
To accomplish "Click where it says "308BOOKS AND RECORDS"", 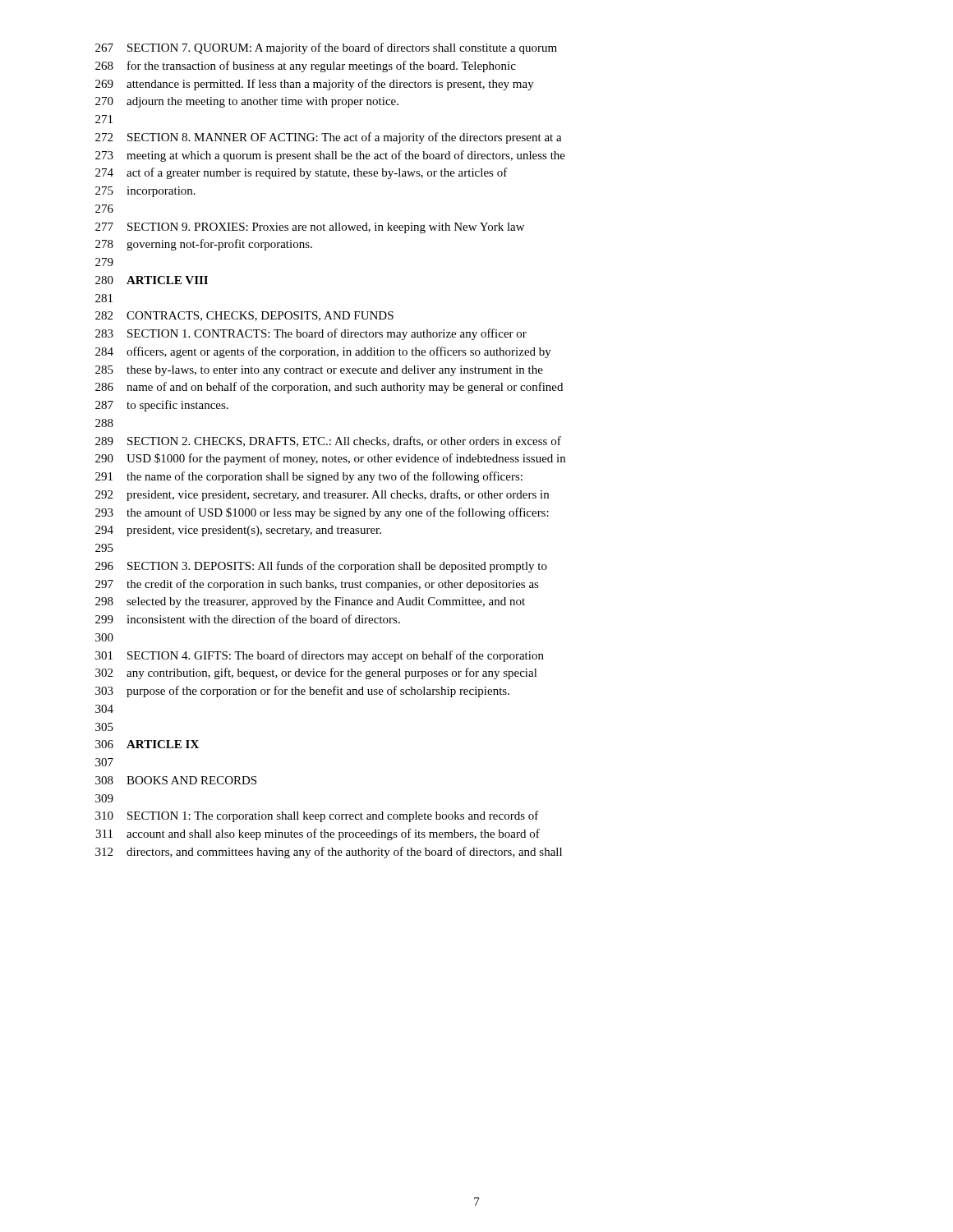I will tap(176, 780).
